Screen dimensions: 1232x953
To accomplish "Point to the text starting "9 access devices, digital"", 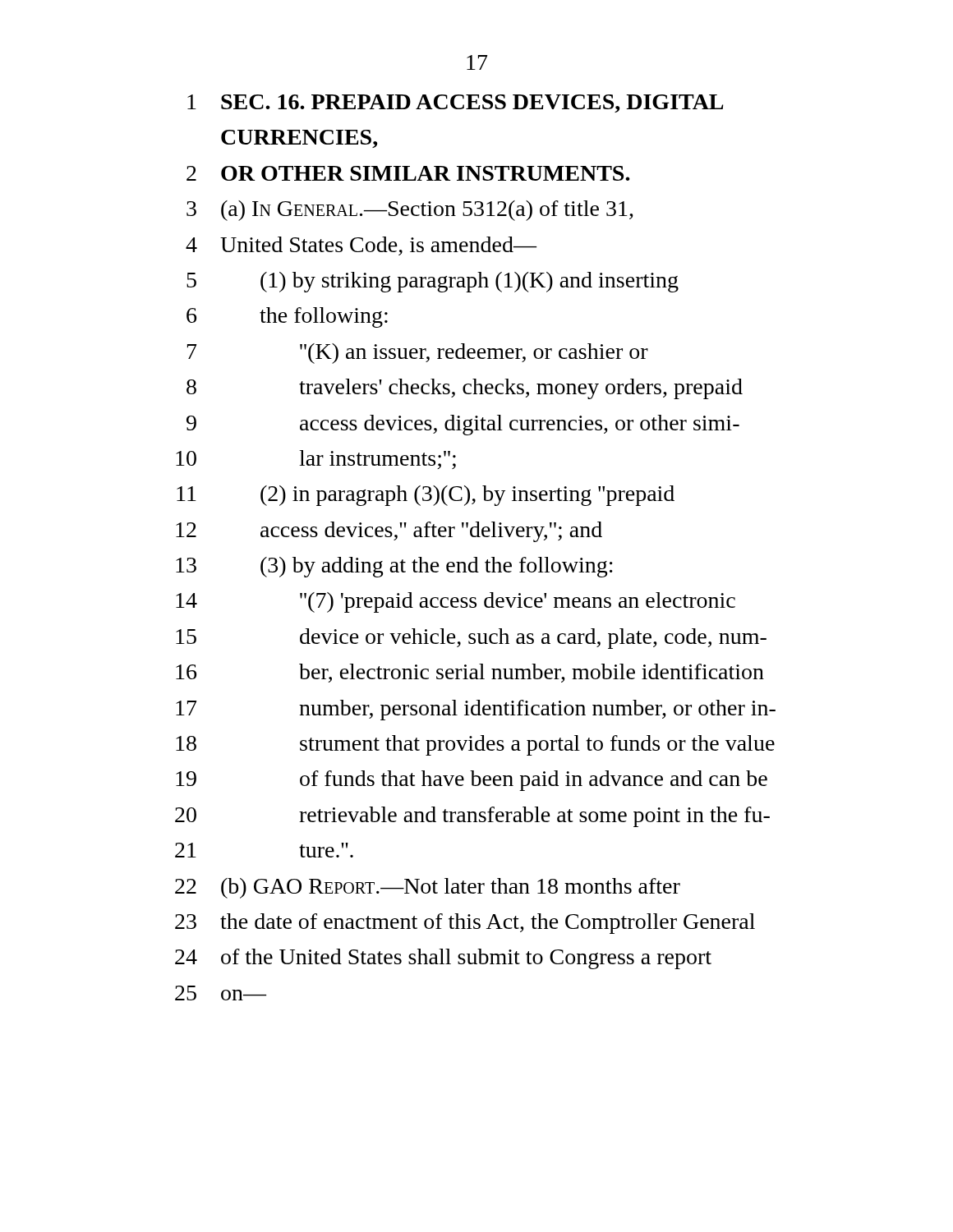I will tap(493, 422).
